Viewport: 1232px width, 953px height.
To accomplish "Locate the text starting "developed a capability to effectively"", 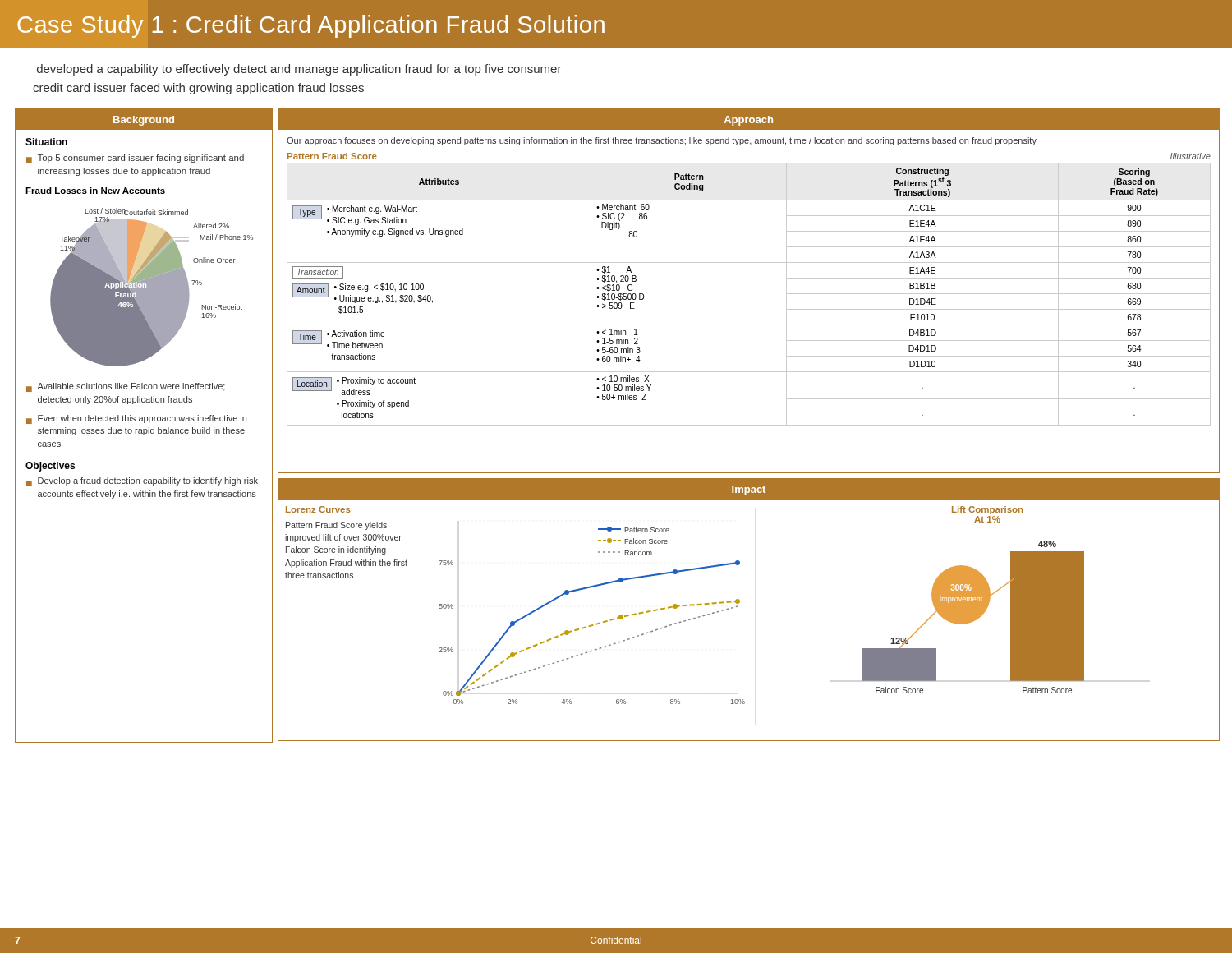I will tap(297, 78).
